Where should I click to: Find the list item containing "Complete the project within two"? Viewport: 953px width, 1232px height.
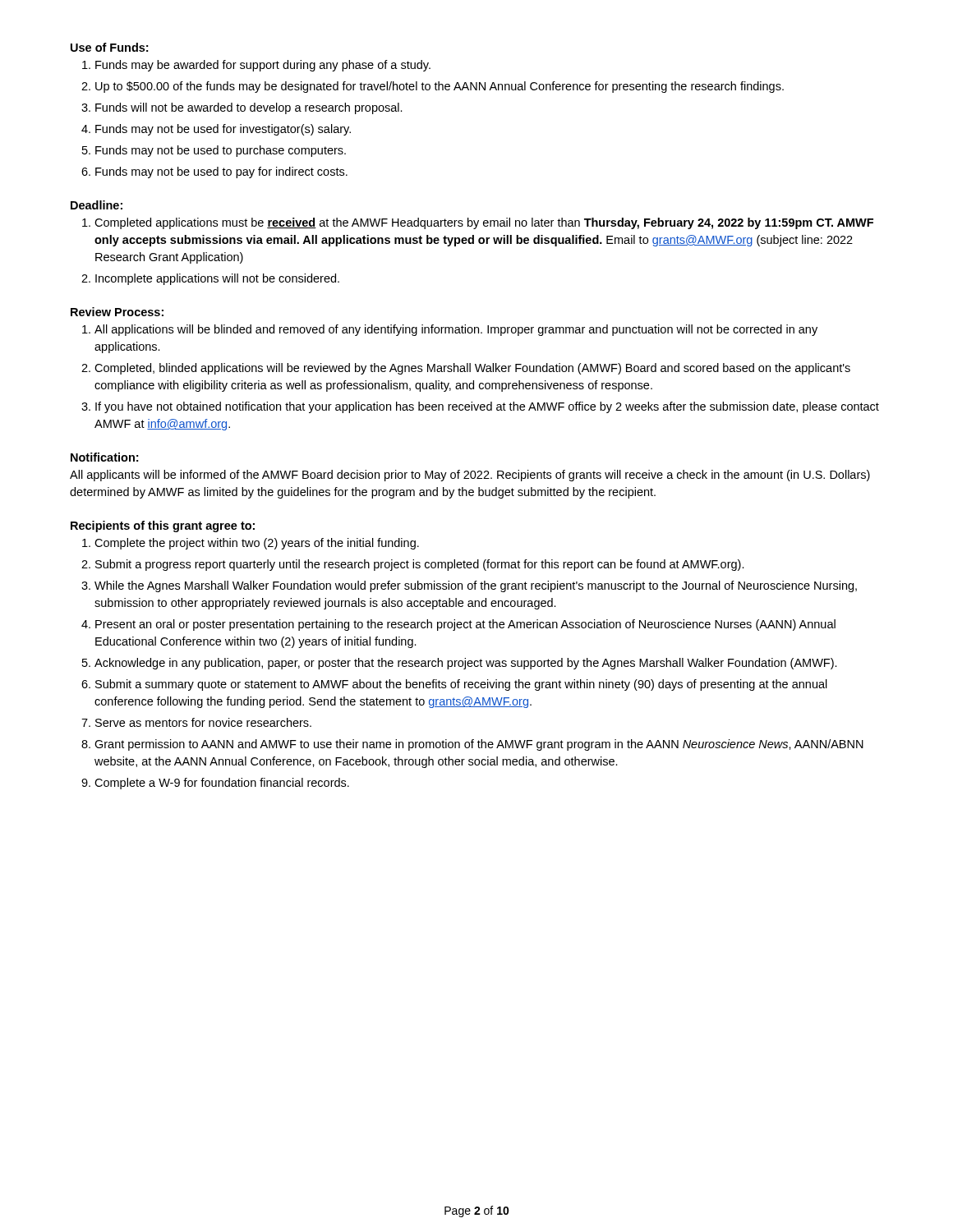257,544
